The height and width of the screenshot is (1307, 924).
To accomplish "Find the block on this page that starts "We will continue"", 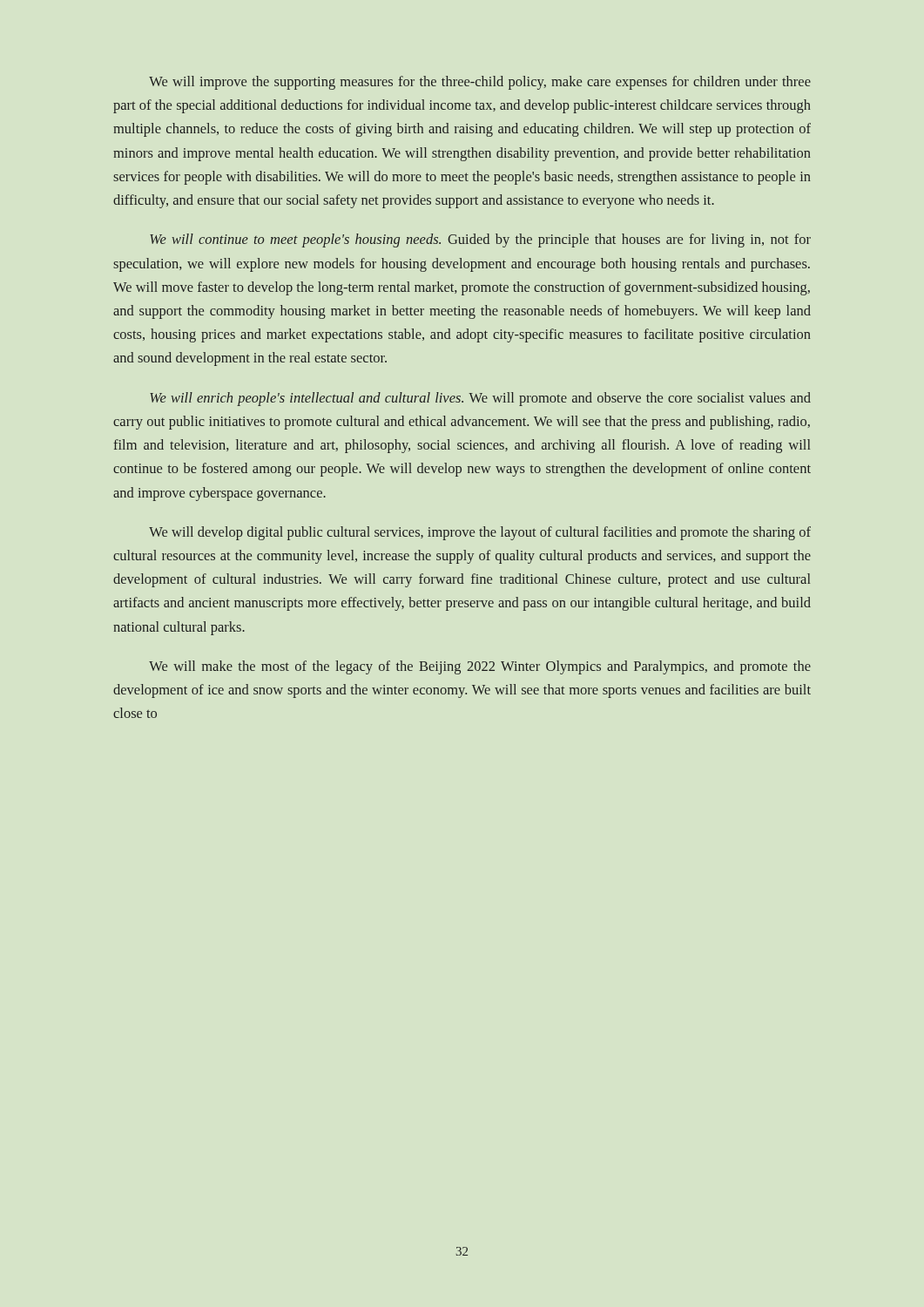I will tap(462, 299).
